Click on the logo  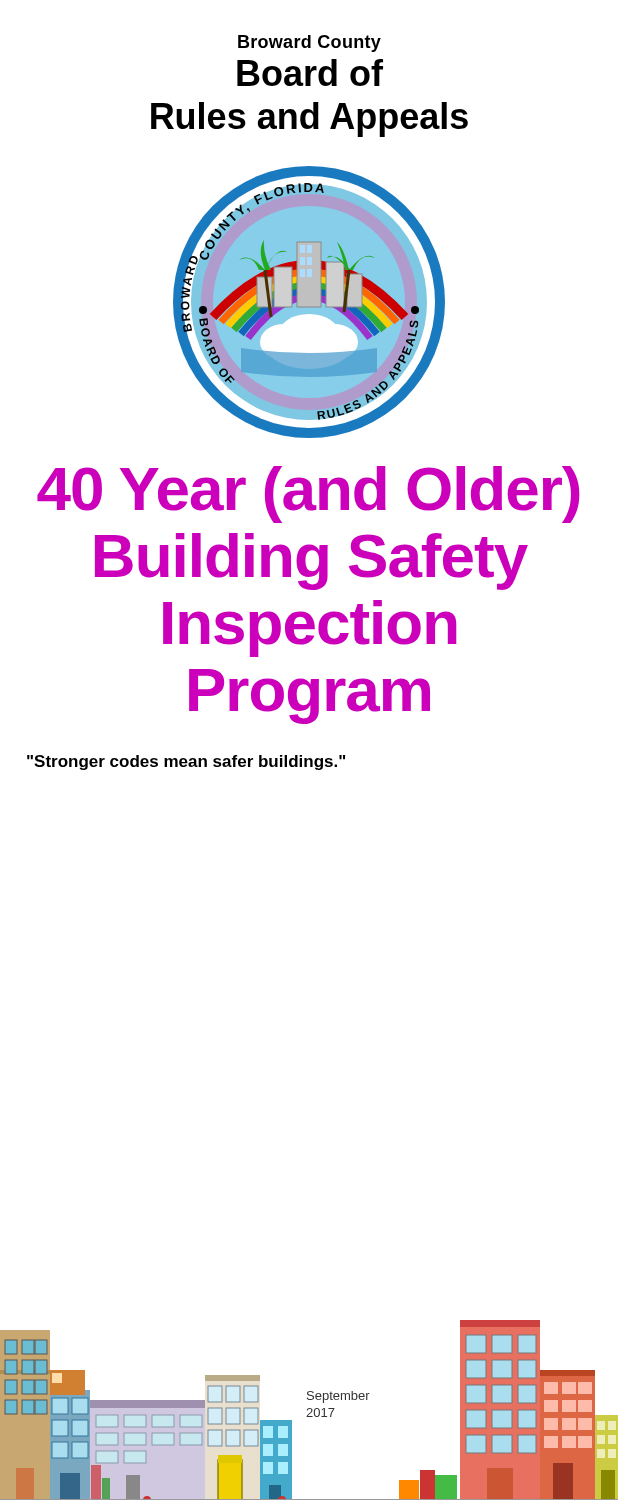coord(309,304)
